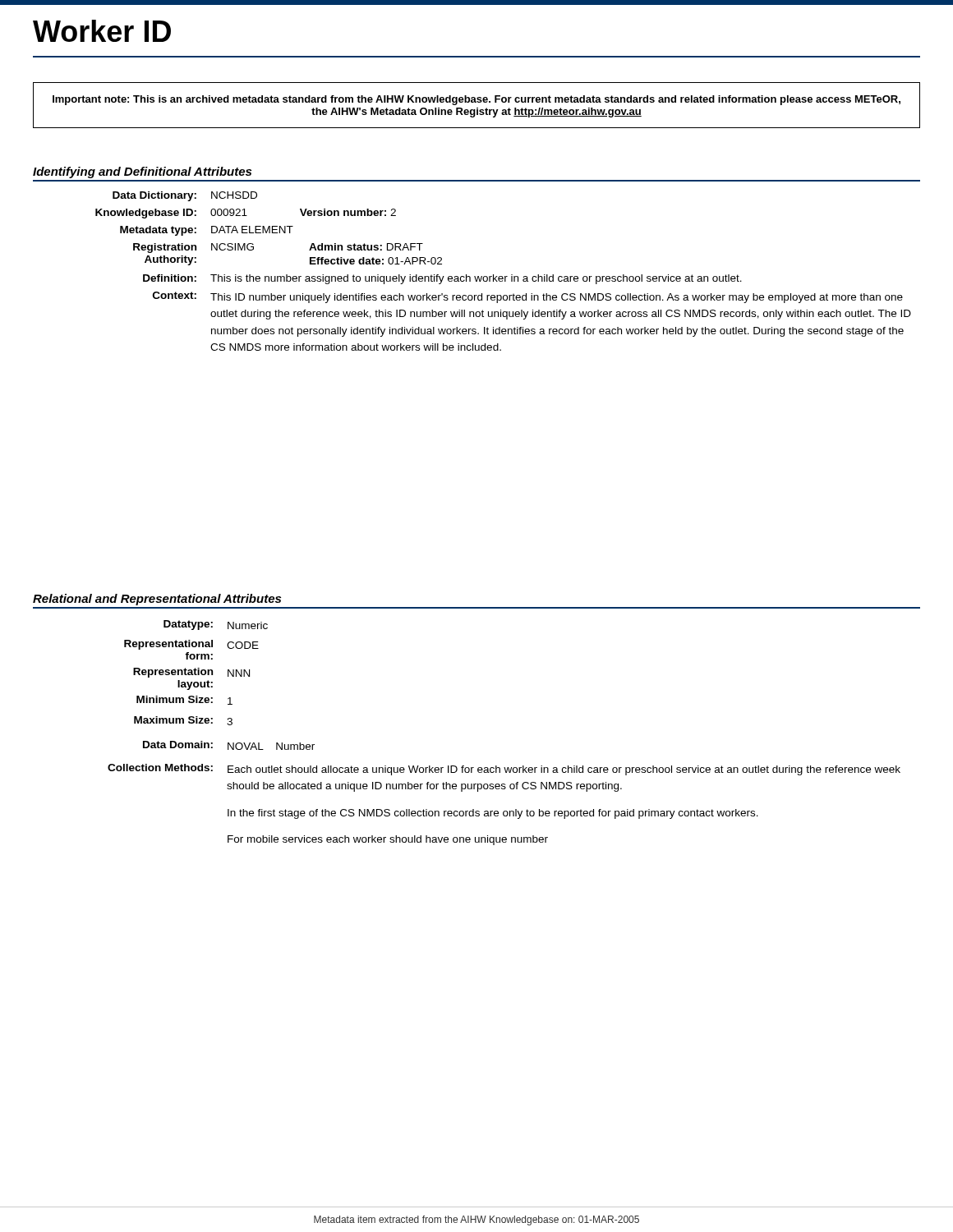
Task: Navigate to the block starting "Maximum Size: 3"
Action: coord(183,721)
